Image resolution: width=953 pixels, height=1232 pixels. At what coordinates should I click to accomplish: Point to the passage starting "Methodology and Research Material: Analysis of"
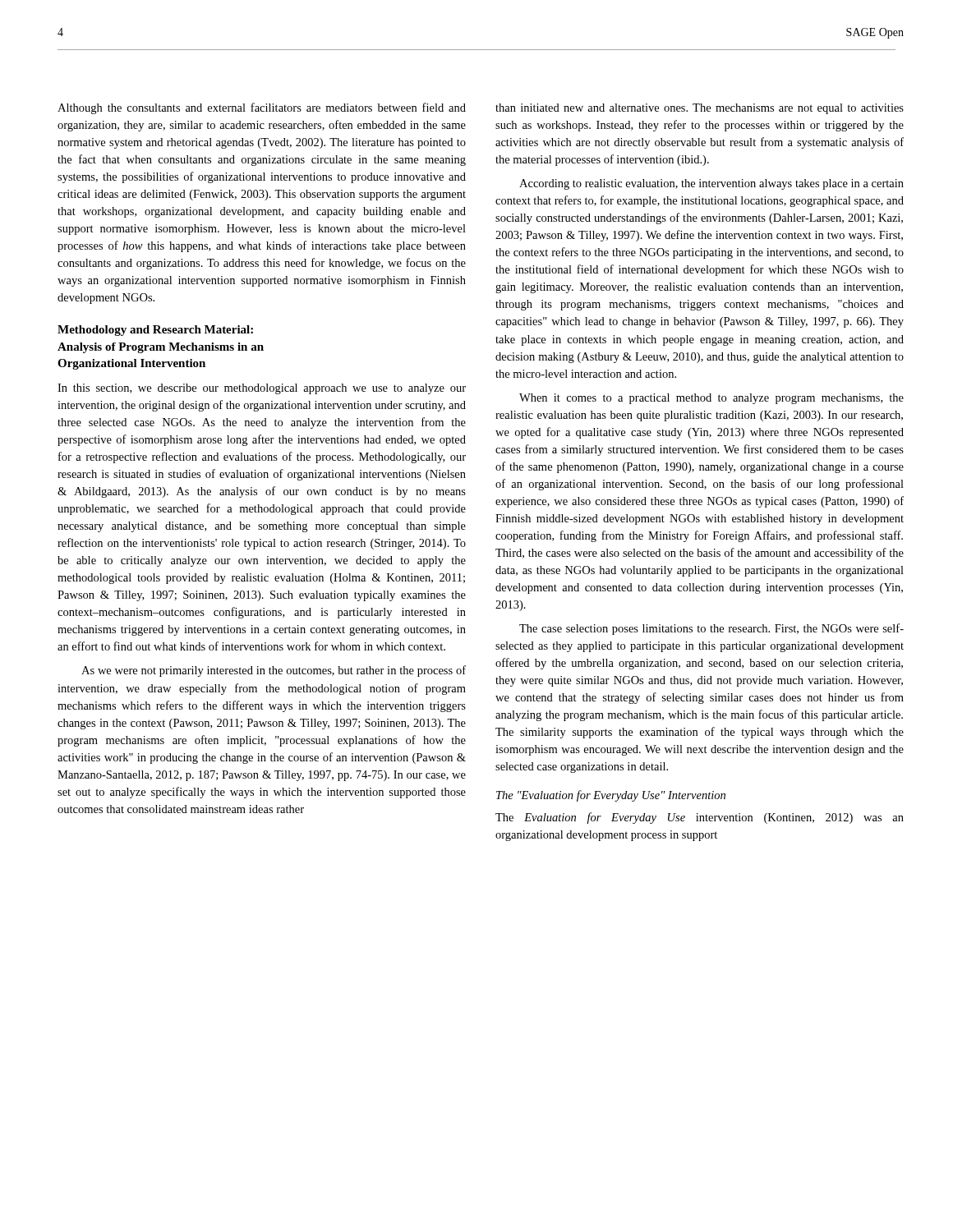click(161, 346)
